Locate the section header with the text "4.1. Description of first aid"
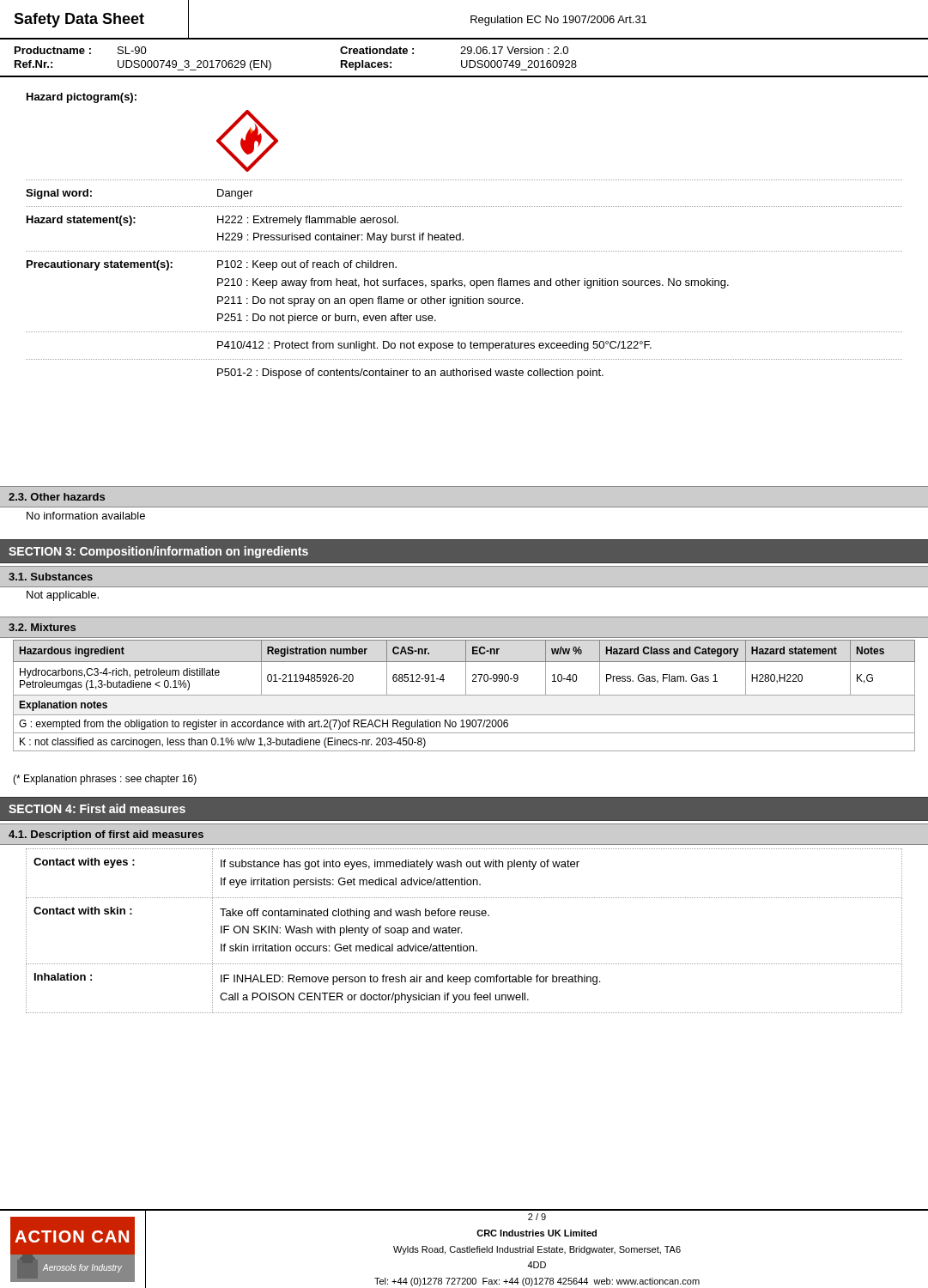928x1288 pixels. 106,834
